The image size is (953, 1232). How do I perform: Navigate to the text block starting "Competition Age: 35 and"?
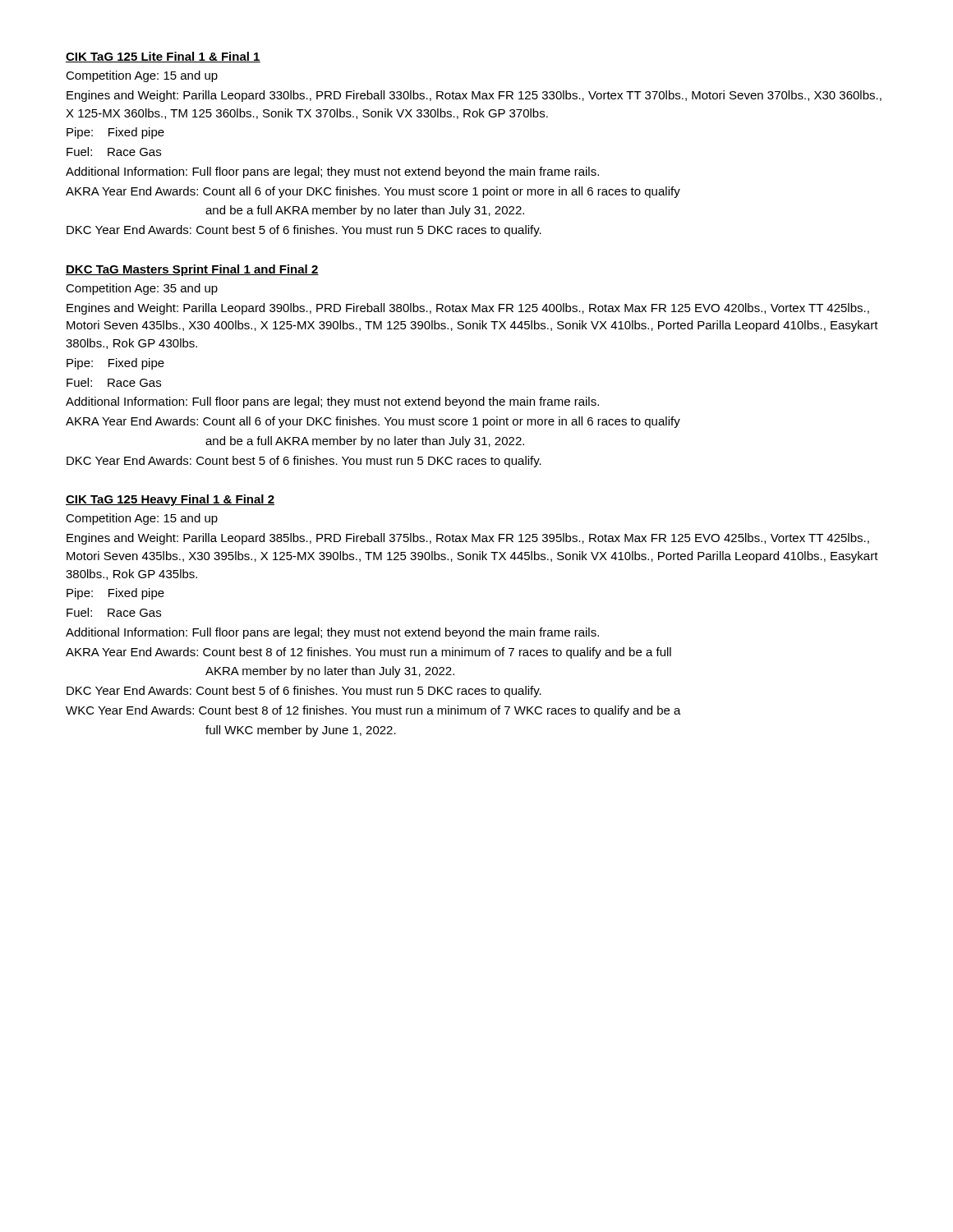pyautogui.click(x=142, y=288)
